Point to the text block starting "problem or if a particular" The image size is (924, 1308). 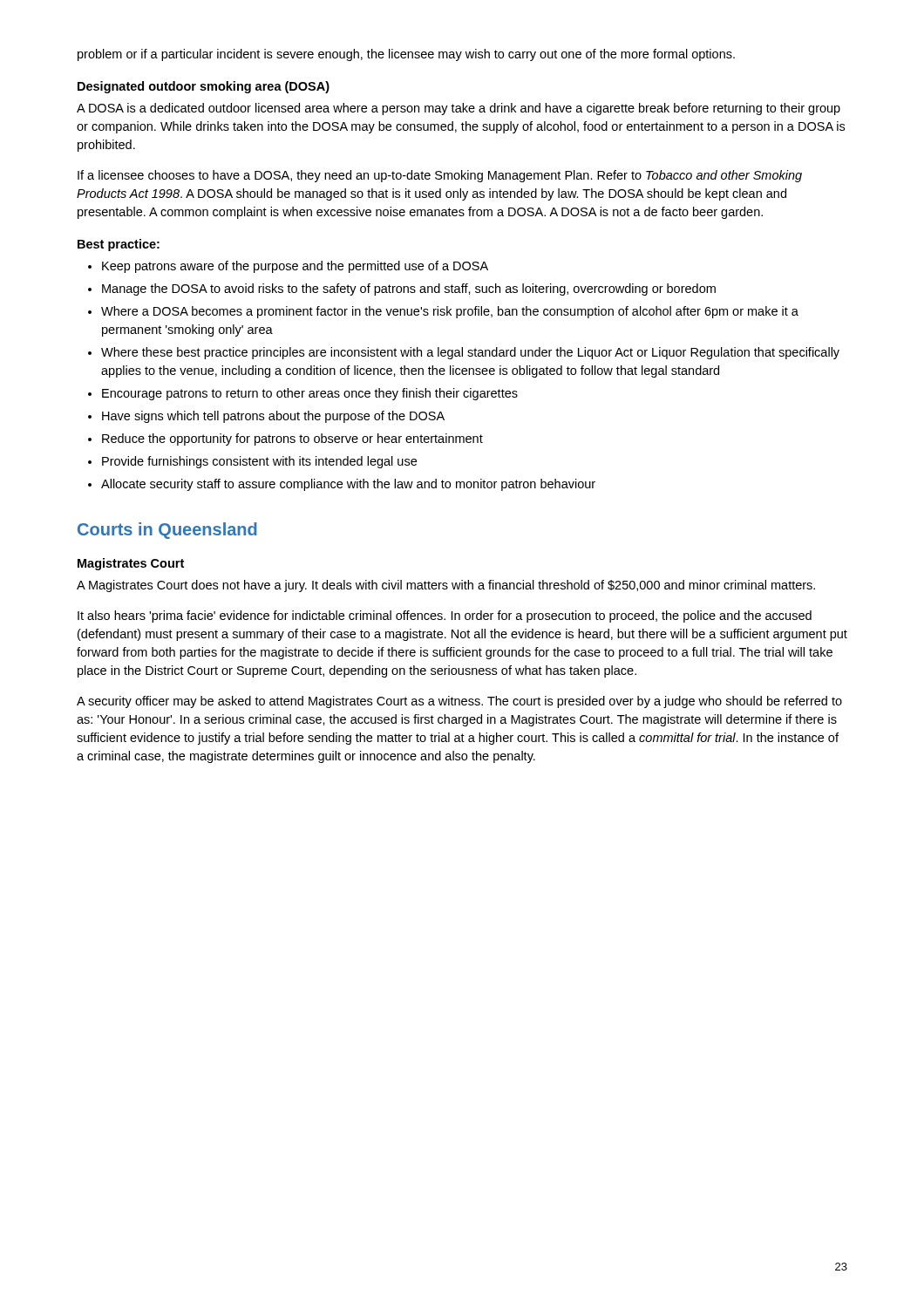point(406,54)
